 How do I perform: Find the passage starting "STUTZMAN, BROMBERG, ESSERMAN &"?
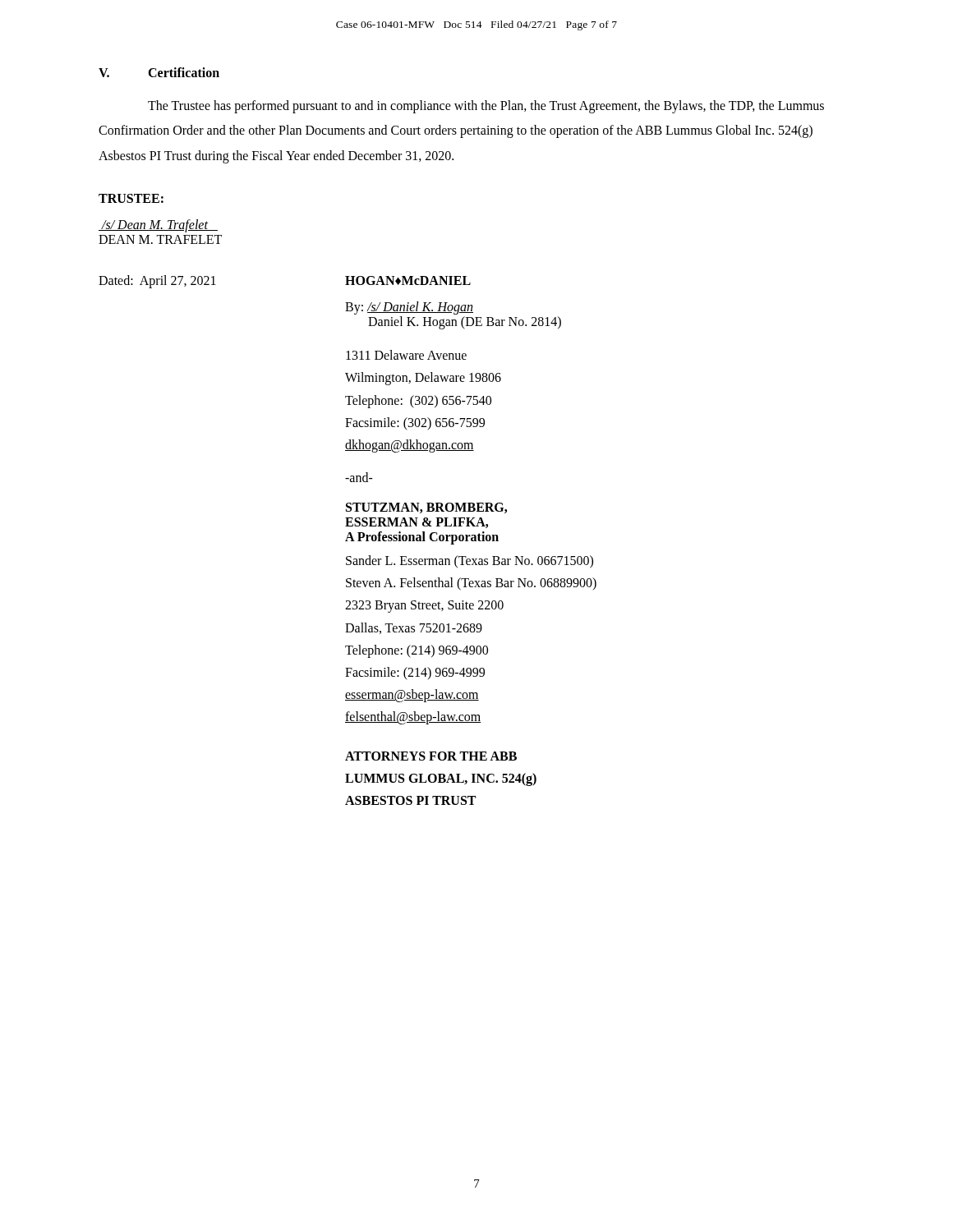(x=426, y=508)
